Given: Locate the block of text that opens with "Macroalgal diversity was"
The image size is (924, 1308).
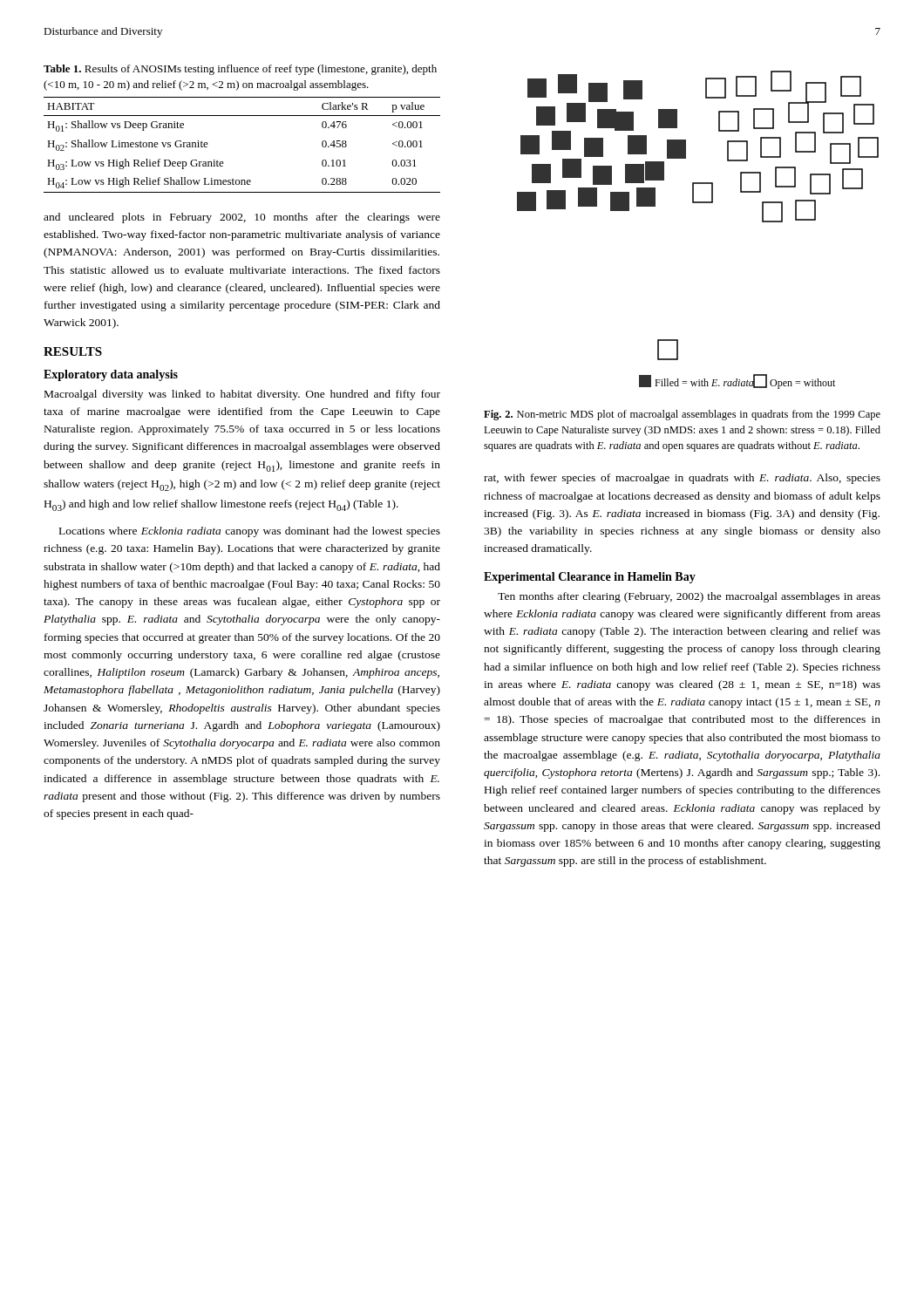Looking at the screenshot, I should click(242, 449).
